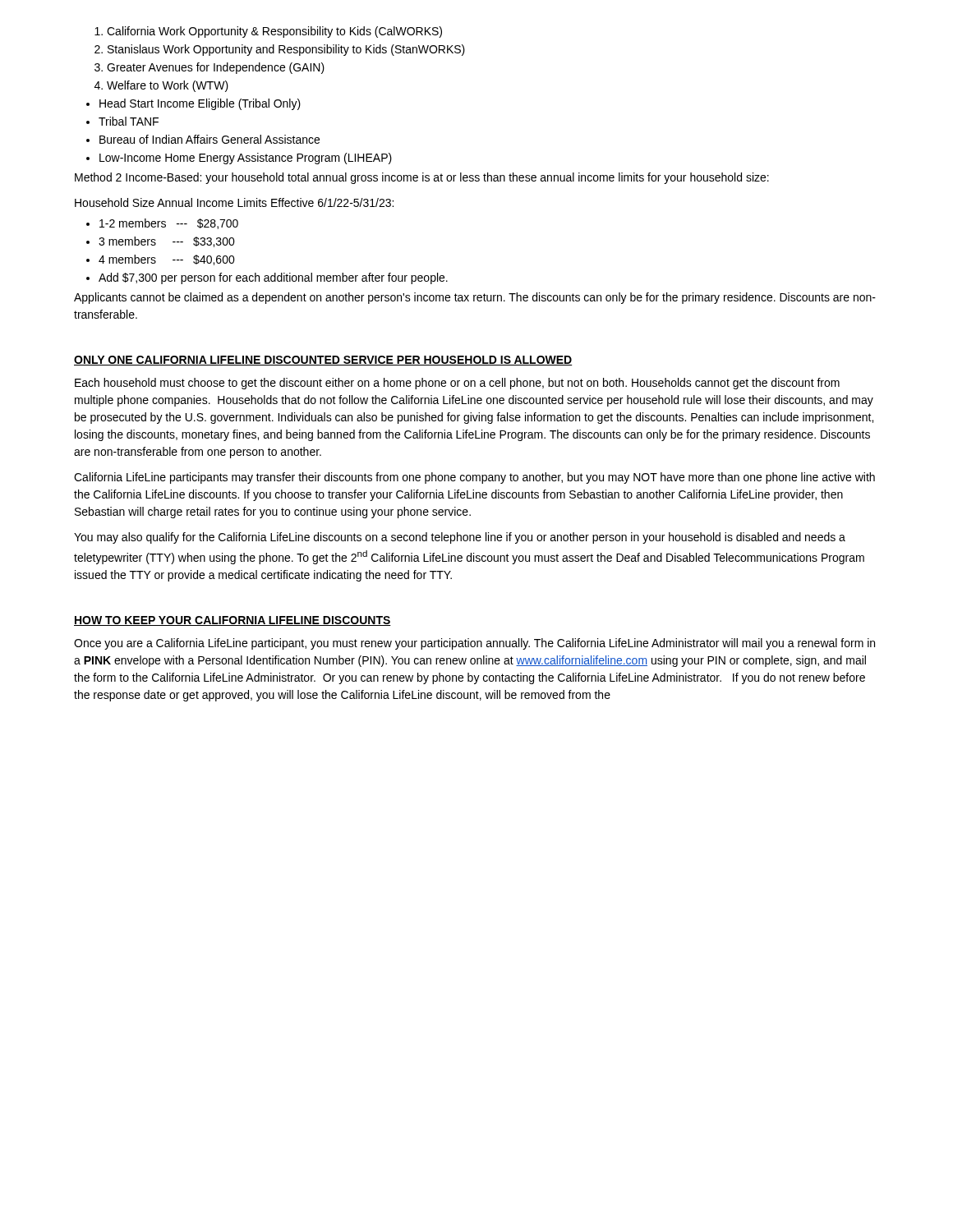This screenshot has width=953, height=1232.
Task: Point to the element starting "1-2 members --- $28,700 3 members"
Action: click(162, 224)
